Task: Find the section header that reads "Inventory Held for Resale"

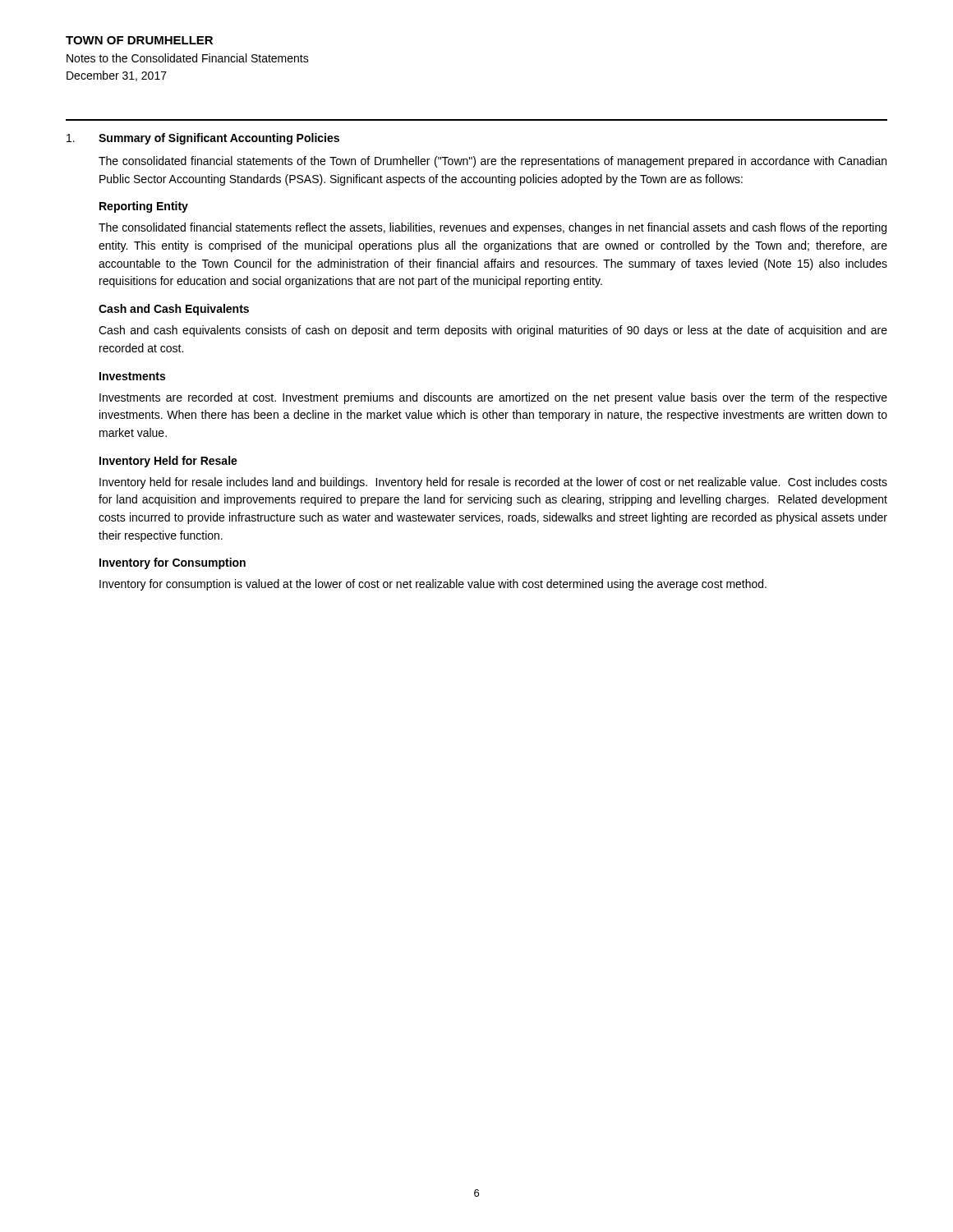Action: point(168,460)
